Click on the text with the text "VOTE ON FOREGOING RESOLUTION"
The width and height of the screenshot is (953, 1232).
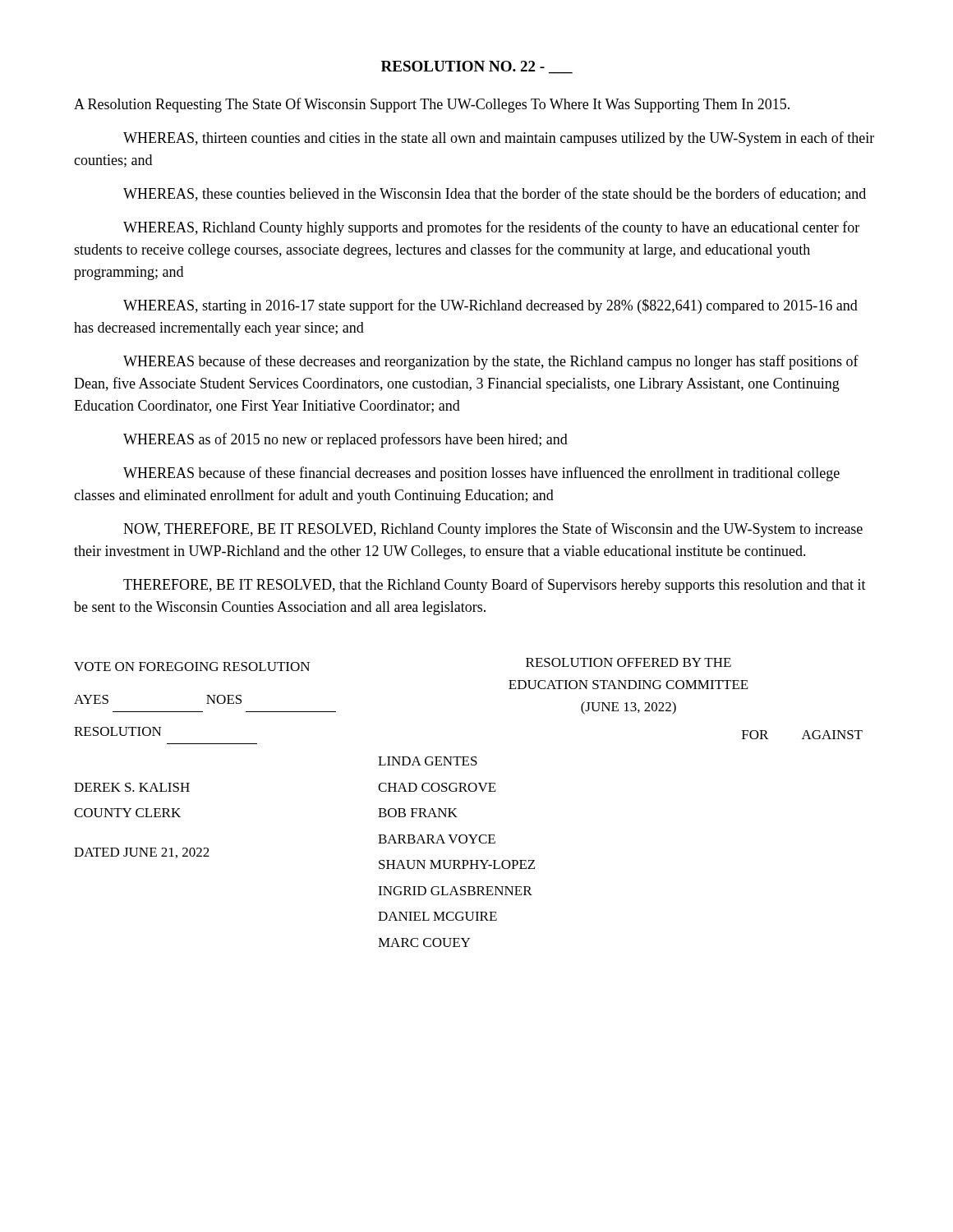pyautogui.click(x=192, y=667)
